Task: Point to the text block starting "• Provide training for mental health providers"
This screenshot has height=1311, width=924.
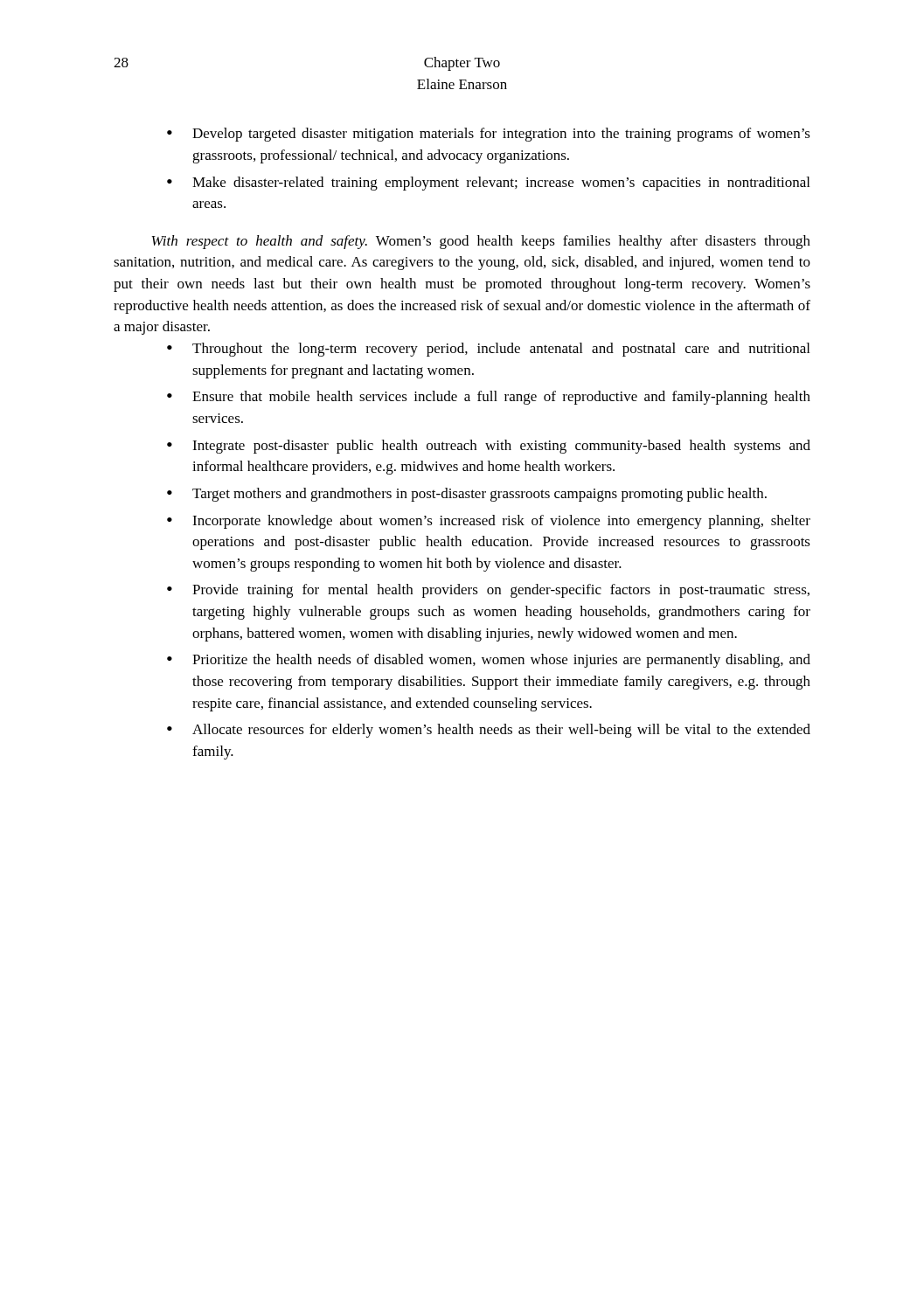Action: pyautogui.click(x=488, y=612)
